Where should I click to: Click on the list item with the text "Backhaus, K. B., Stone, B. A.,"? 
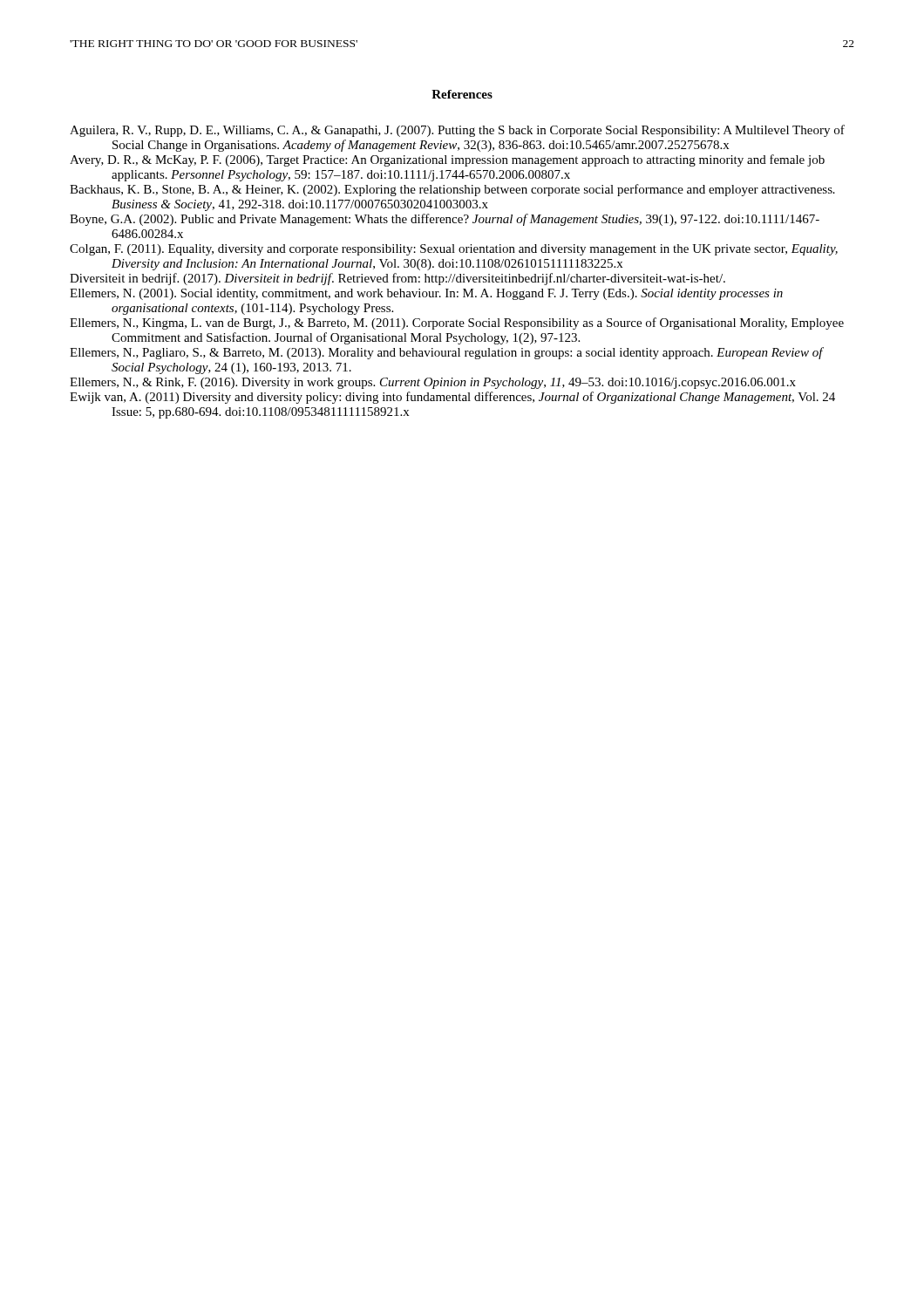click(453, 197)
